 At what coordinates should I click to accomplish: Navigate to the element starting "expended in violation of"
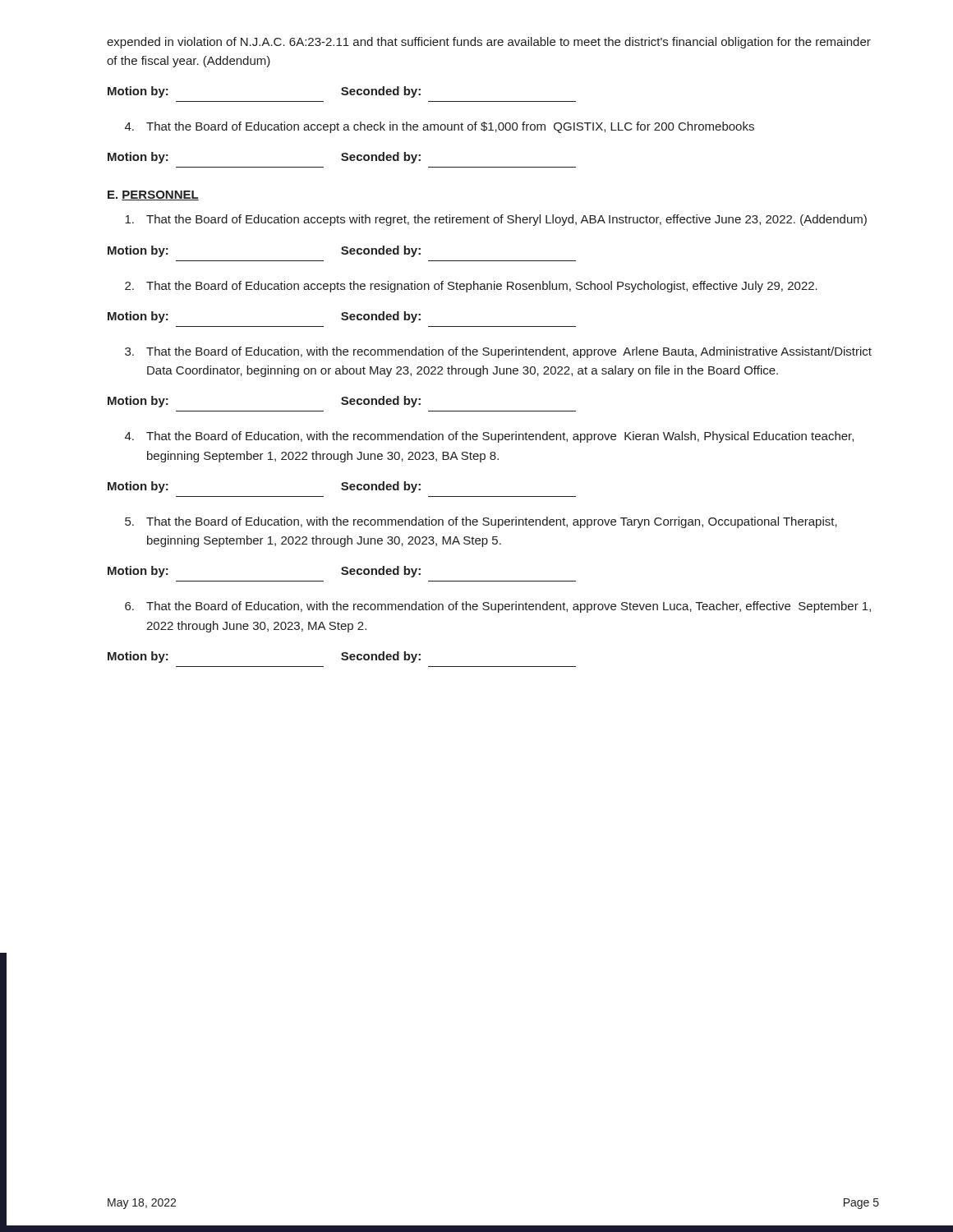click(x=489, y=51)
